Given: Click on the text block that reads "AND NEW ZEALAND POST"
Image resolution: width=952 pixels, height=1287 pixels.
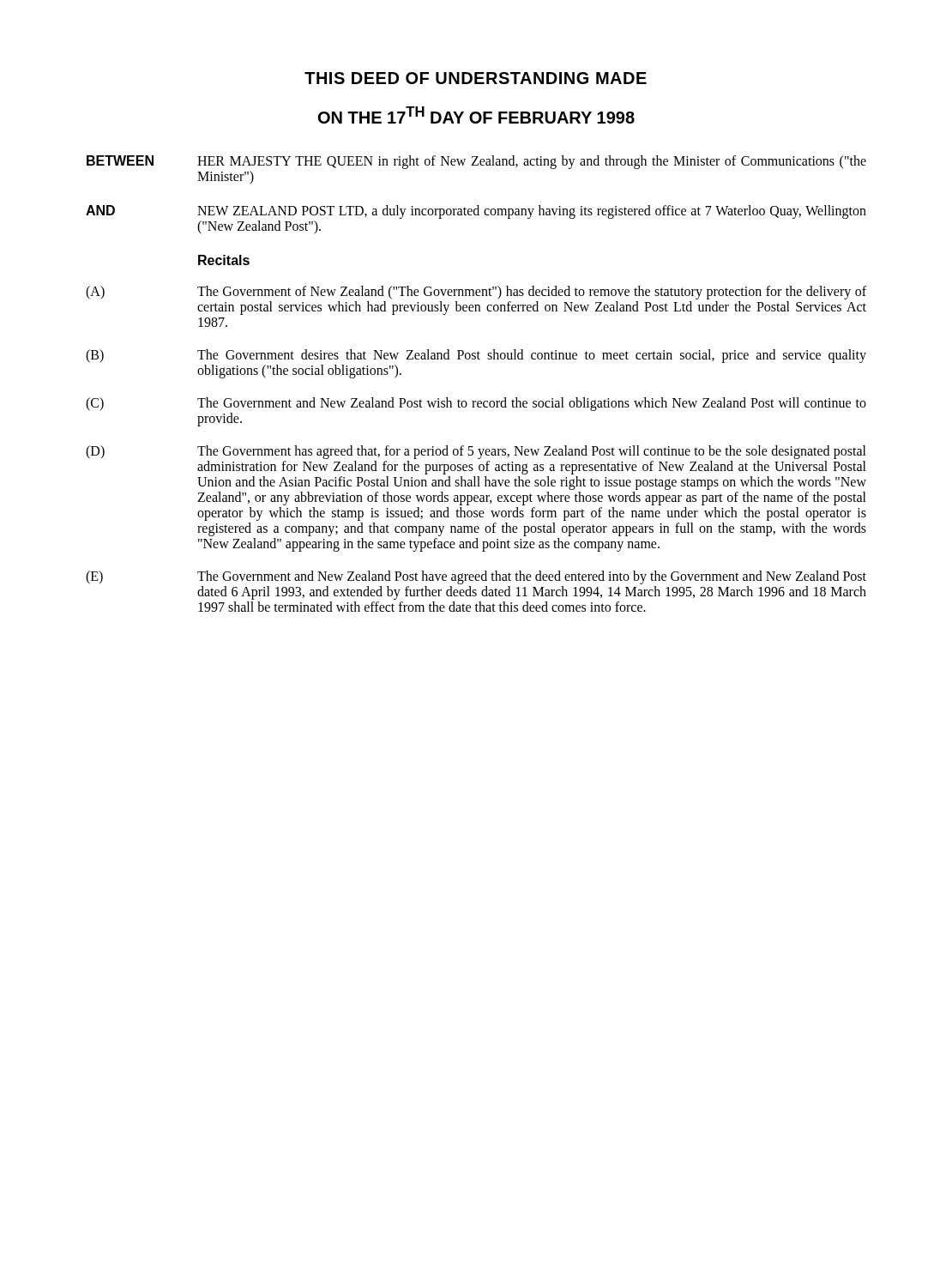Looking at the screenshot, I should click(476, 219).
